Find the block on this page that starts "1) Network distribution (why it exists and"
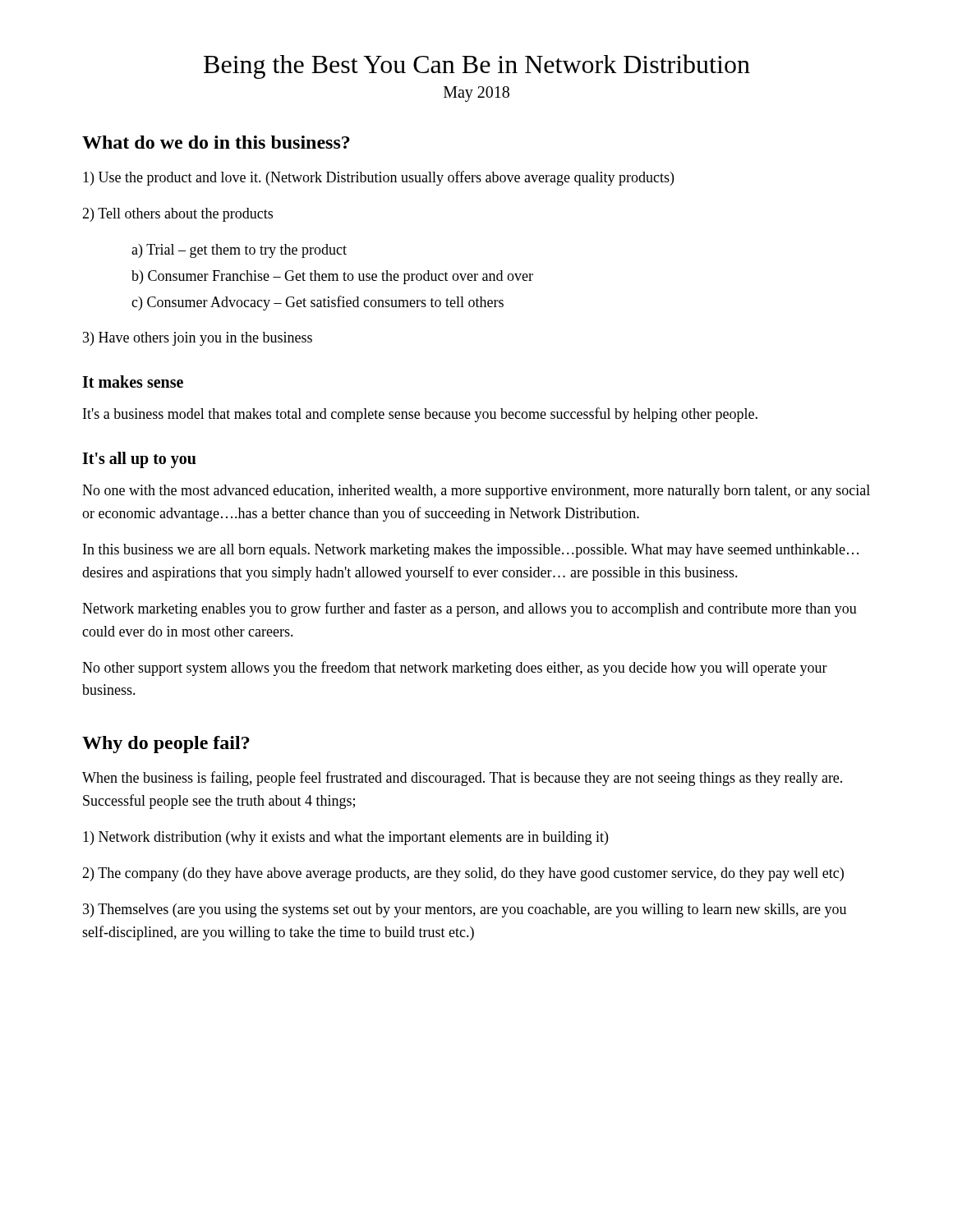Screen dimensions: 1232x953 click(345, 837)
